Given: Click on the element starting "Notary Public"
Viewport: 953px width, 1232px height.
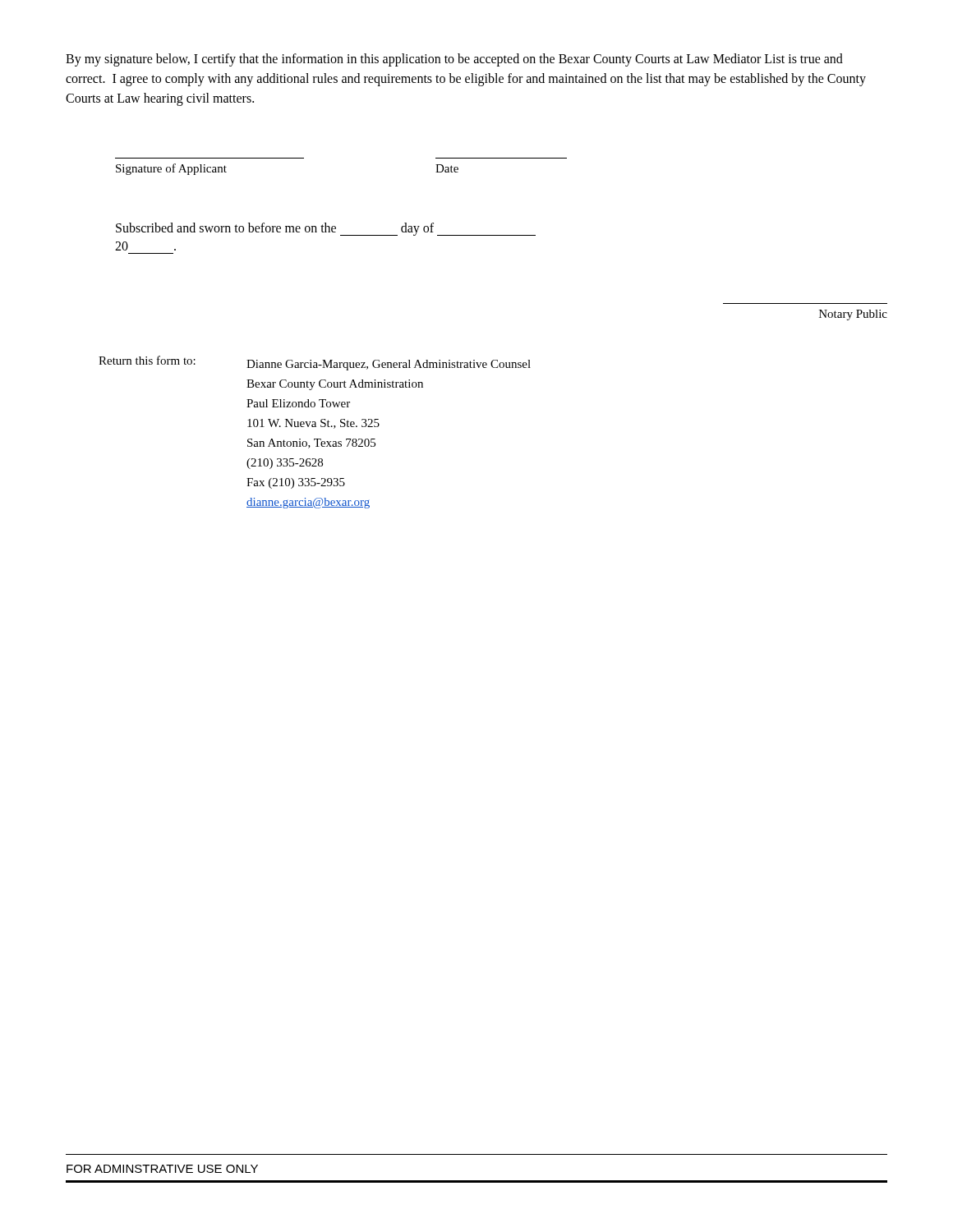Looking at the screenshot, I should (x=853, y=315).
